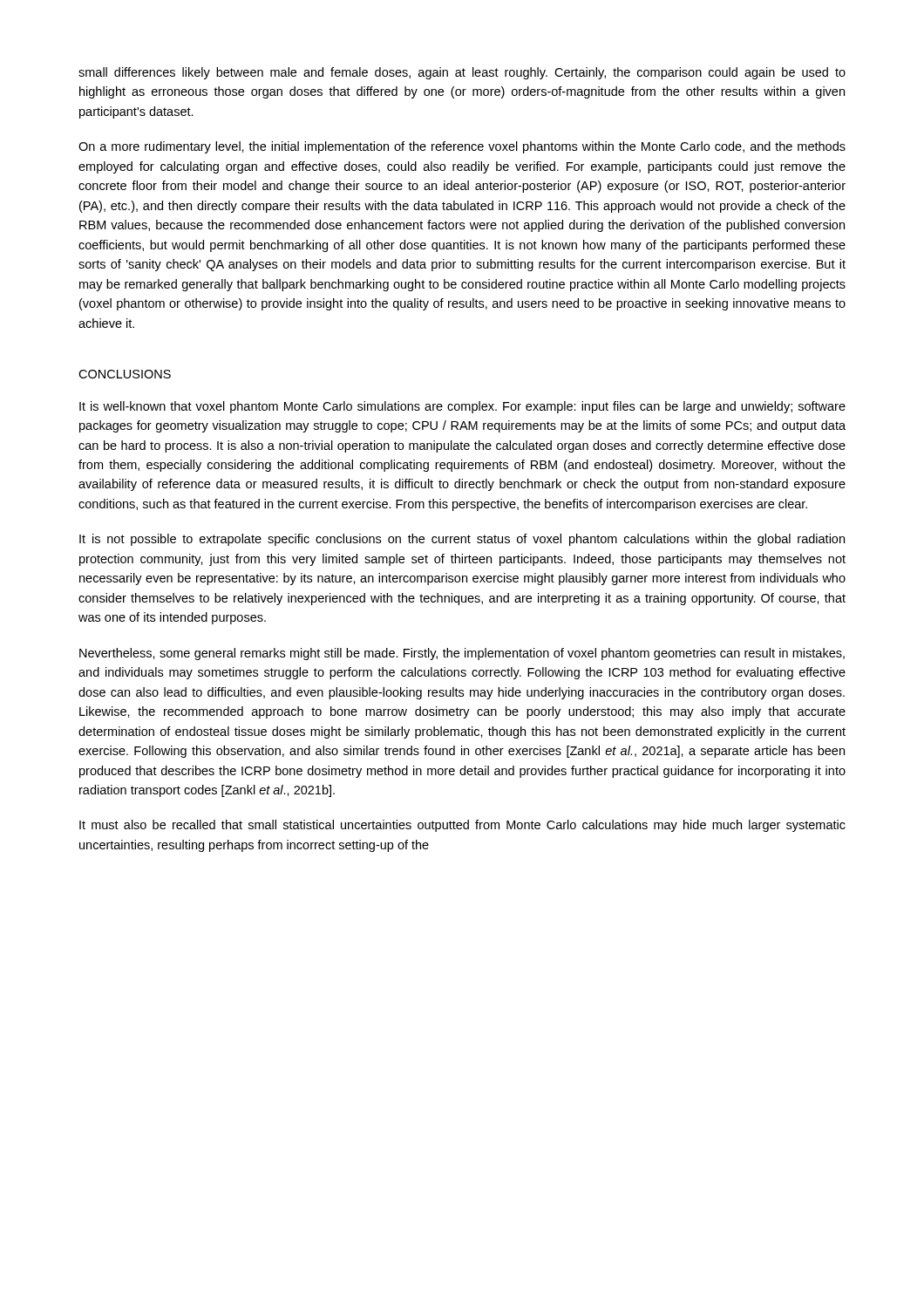The width and height of the screenshot is (924, 1308).
Task: Point to the block beginning "It is not possible to extrapolate"
Action: coord(462,578)
